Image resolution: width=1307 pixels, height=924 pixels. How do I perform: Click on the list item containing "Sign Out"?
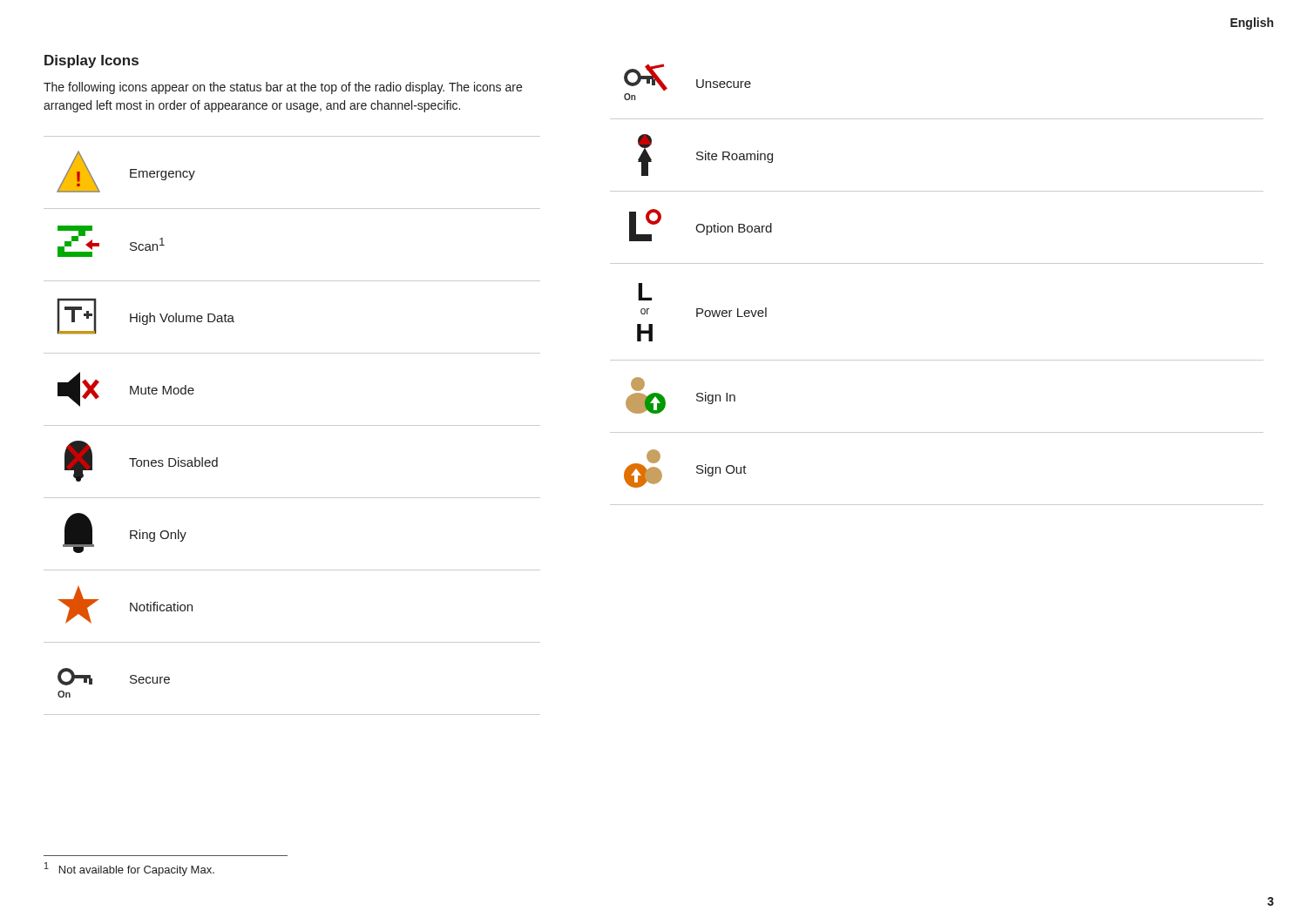678,469
